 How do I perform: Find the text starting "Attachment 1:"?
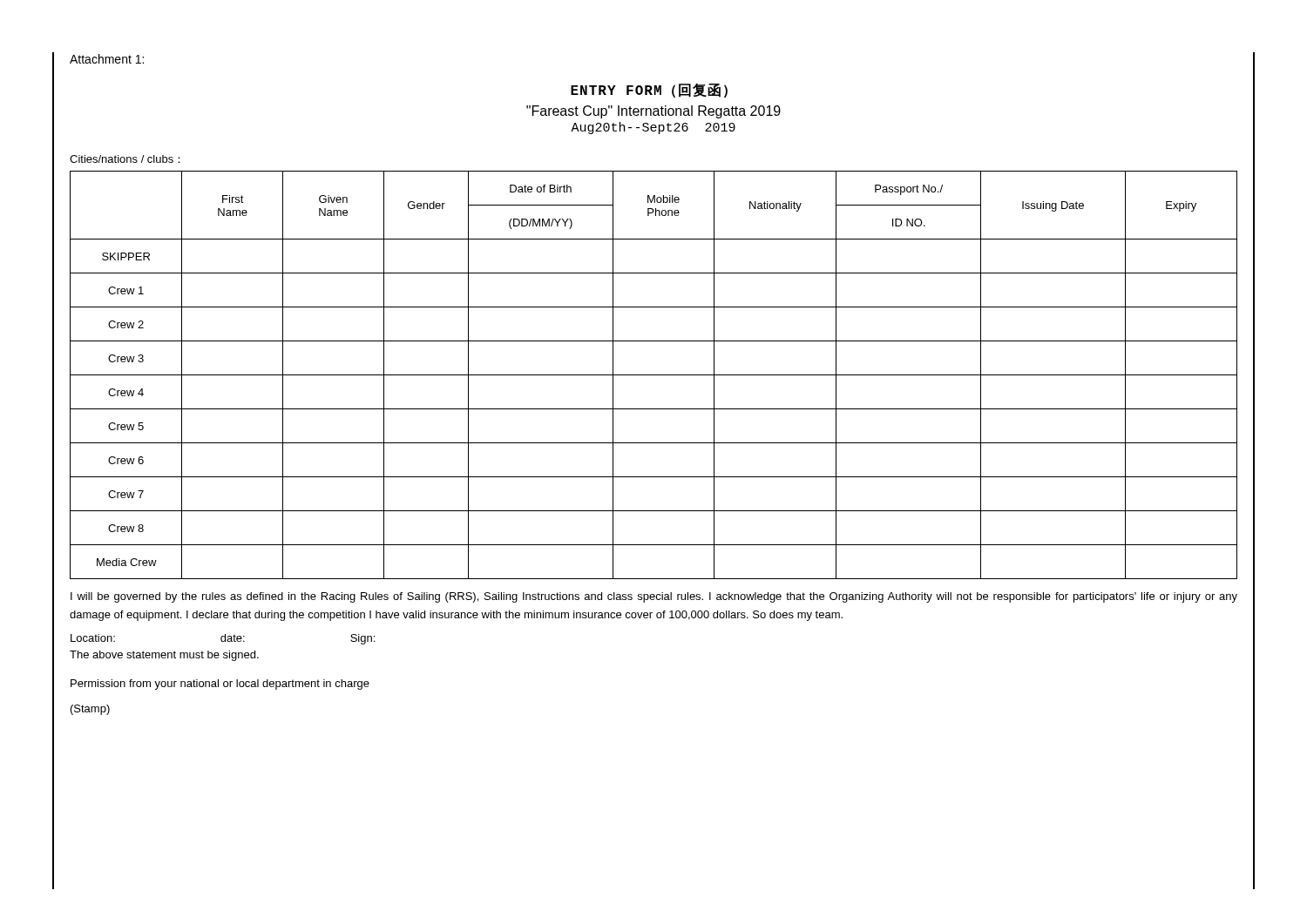pyautogui.click(x=107, y=59)
